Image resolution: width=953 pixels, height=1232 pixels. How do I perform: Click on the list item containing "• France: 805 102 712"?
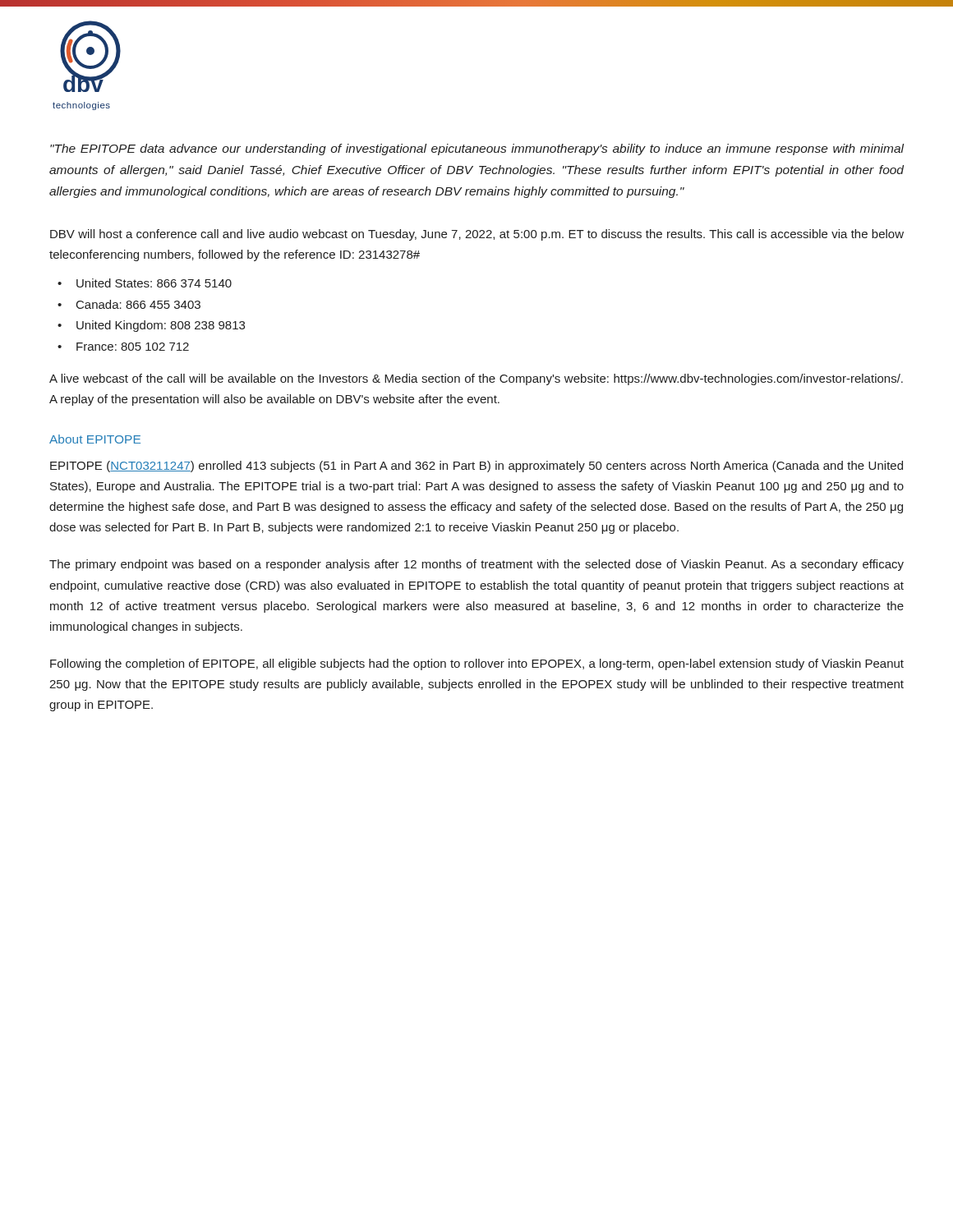(123, 346)
